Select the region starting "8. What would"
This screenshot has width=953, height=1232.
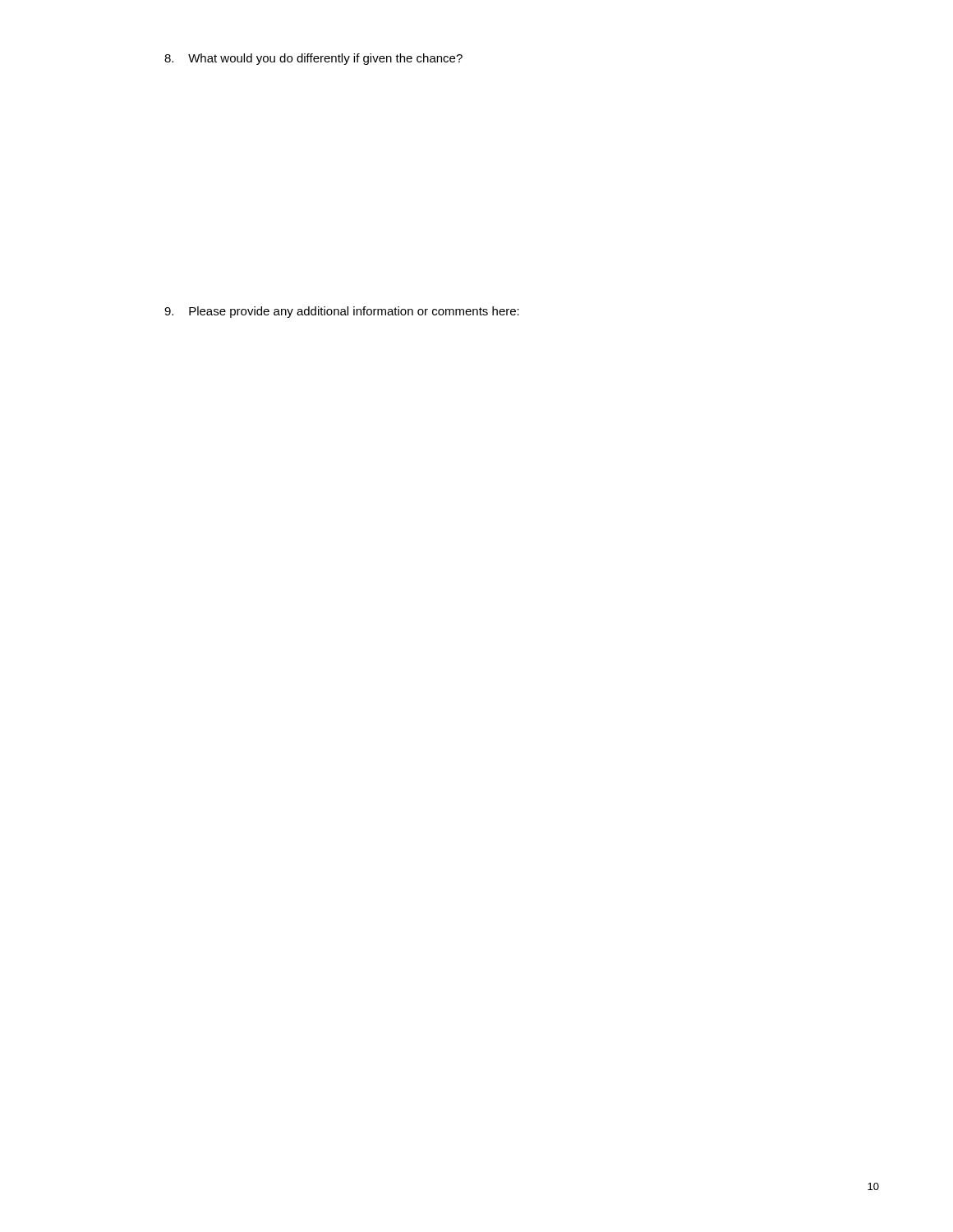click(x=314, y=58)
